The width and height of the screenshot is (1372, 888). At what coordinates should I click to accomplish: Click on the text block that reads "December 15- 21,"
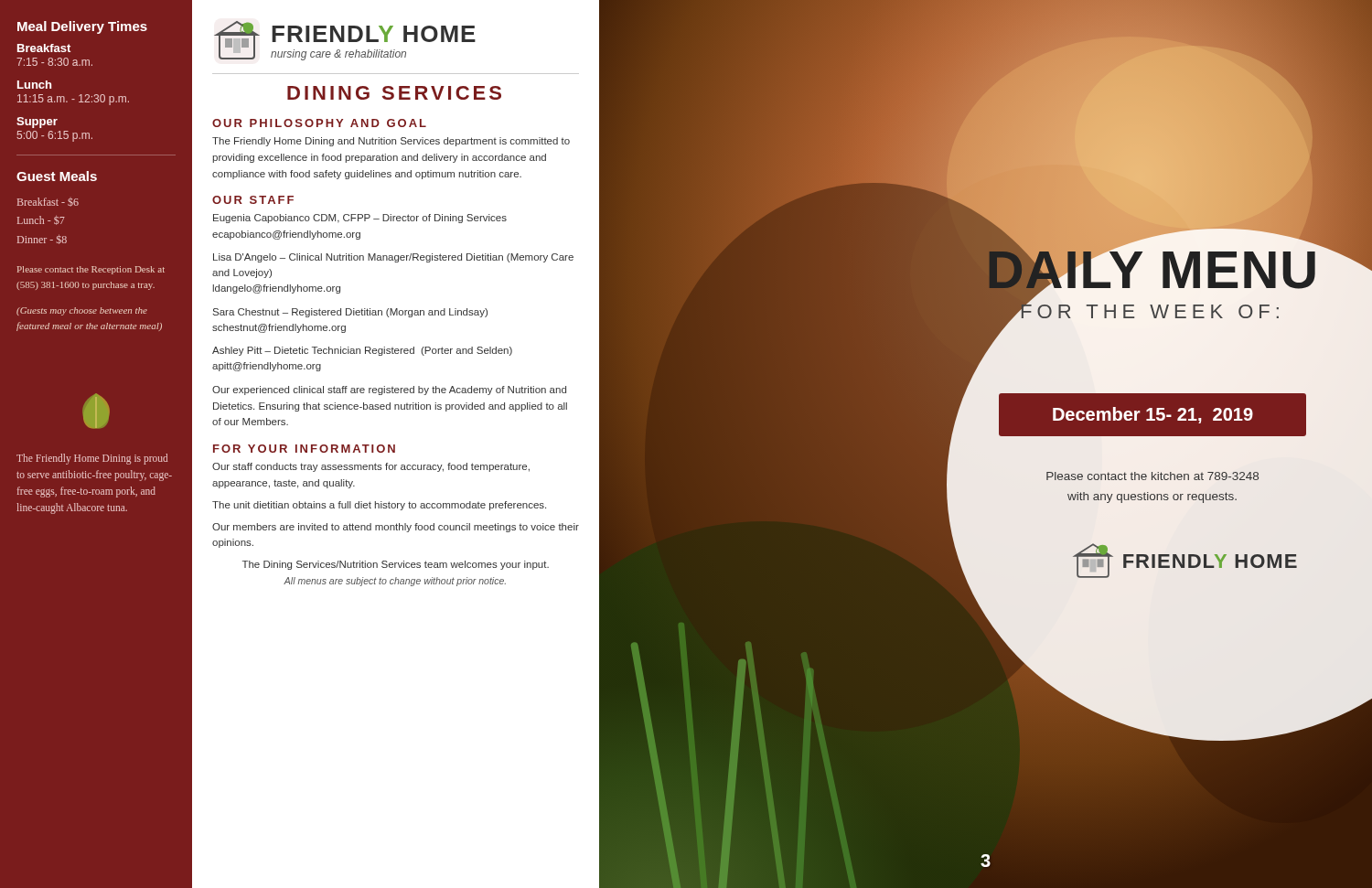pyautogui.click(x=1152, y=415)
